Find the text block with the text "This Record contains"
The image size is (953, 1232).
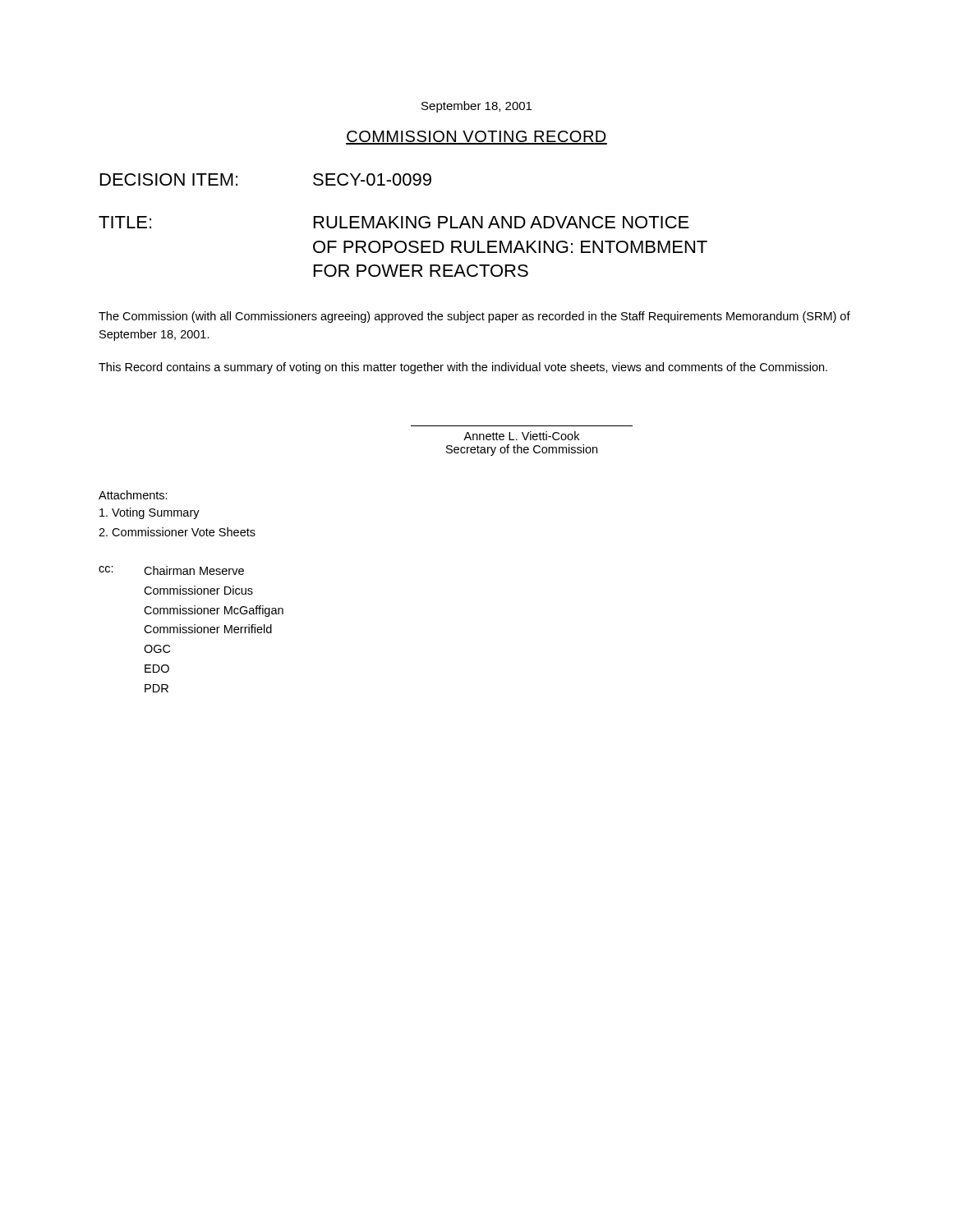coord(463,367)
